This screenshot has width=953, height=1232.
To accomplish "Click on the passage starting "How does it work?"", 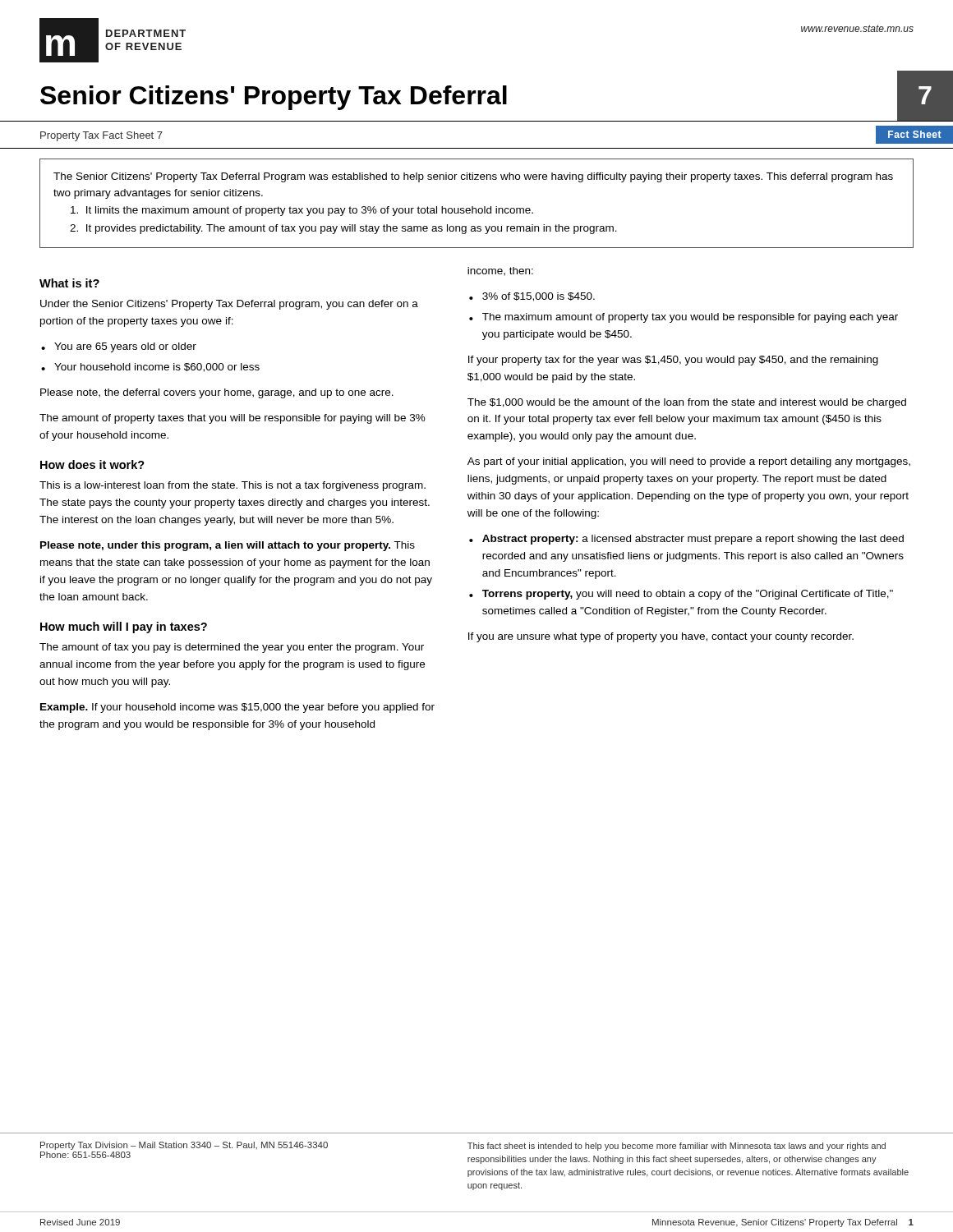I will [x=92, y=465].
